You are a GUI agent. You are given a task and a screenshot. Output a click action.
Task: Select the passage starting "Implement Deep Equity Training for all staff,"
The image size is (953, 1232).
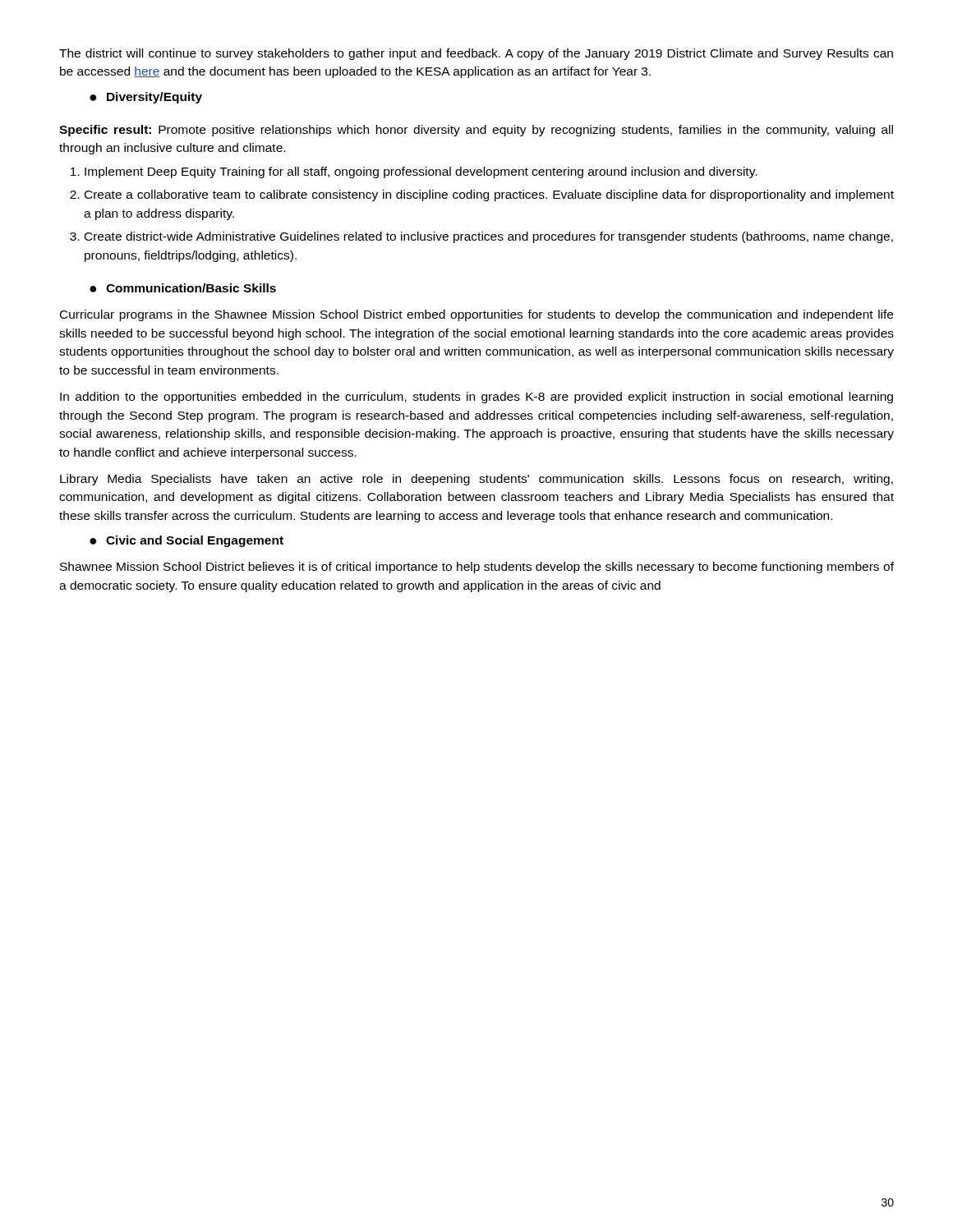pyautogui.click(x=489, y=172)
